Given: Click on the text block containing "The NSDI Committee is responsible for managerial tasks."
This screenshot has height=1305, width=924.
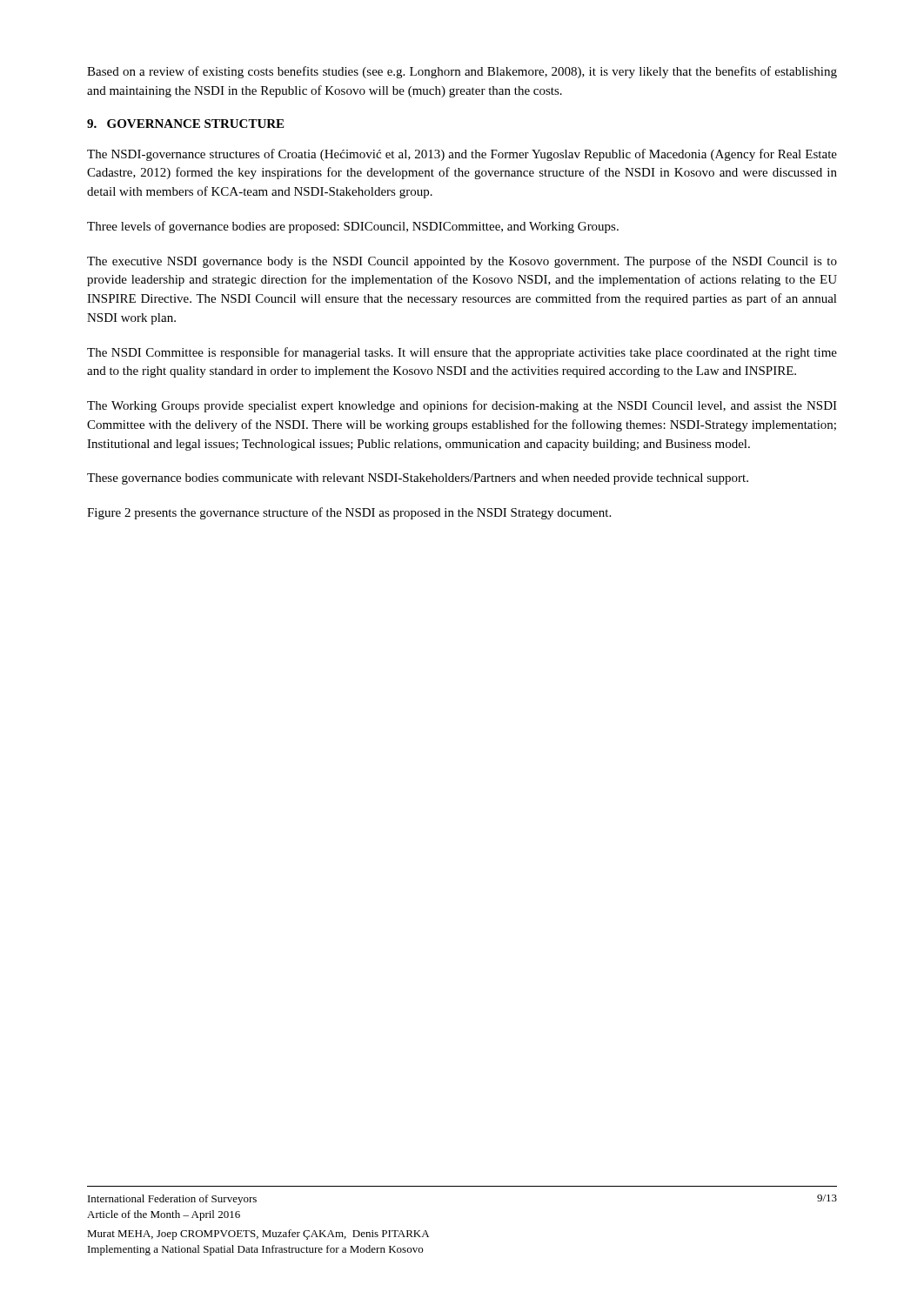Looking at the screenshot, I should pyautogui.click(x=462, y=361).
